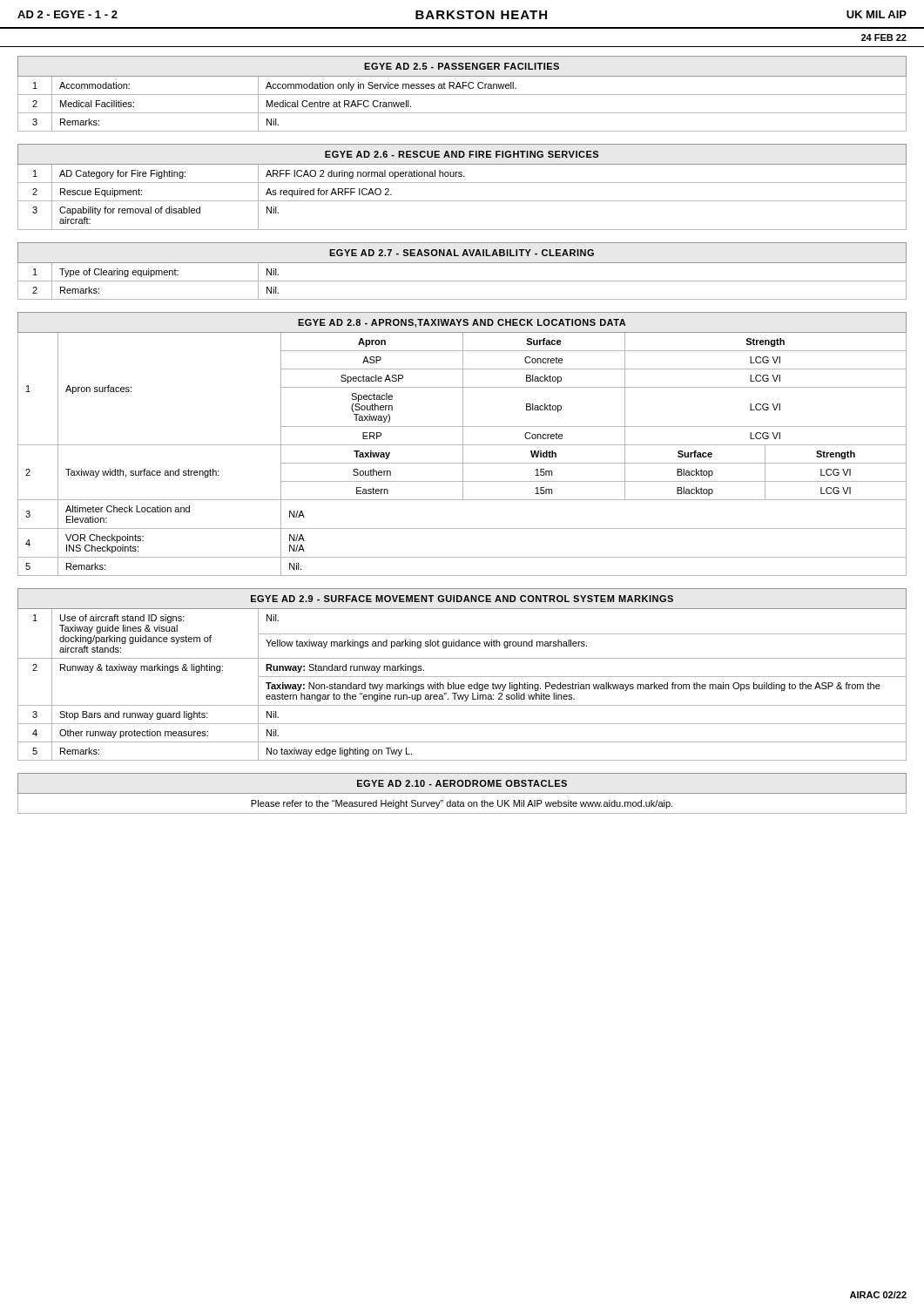Select the table that reads "ARFF ICAO 2 during"

coord(462,187)
